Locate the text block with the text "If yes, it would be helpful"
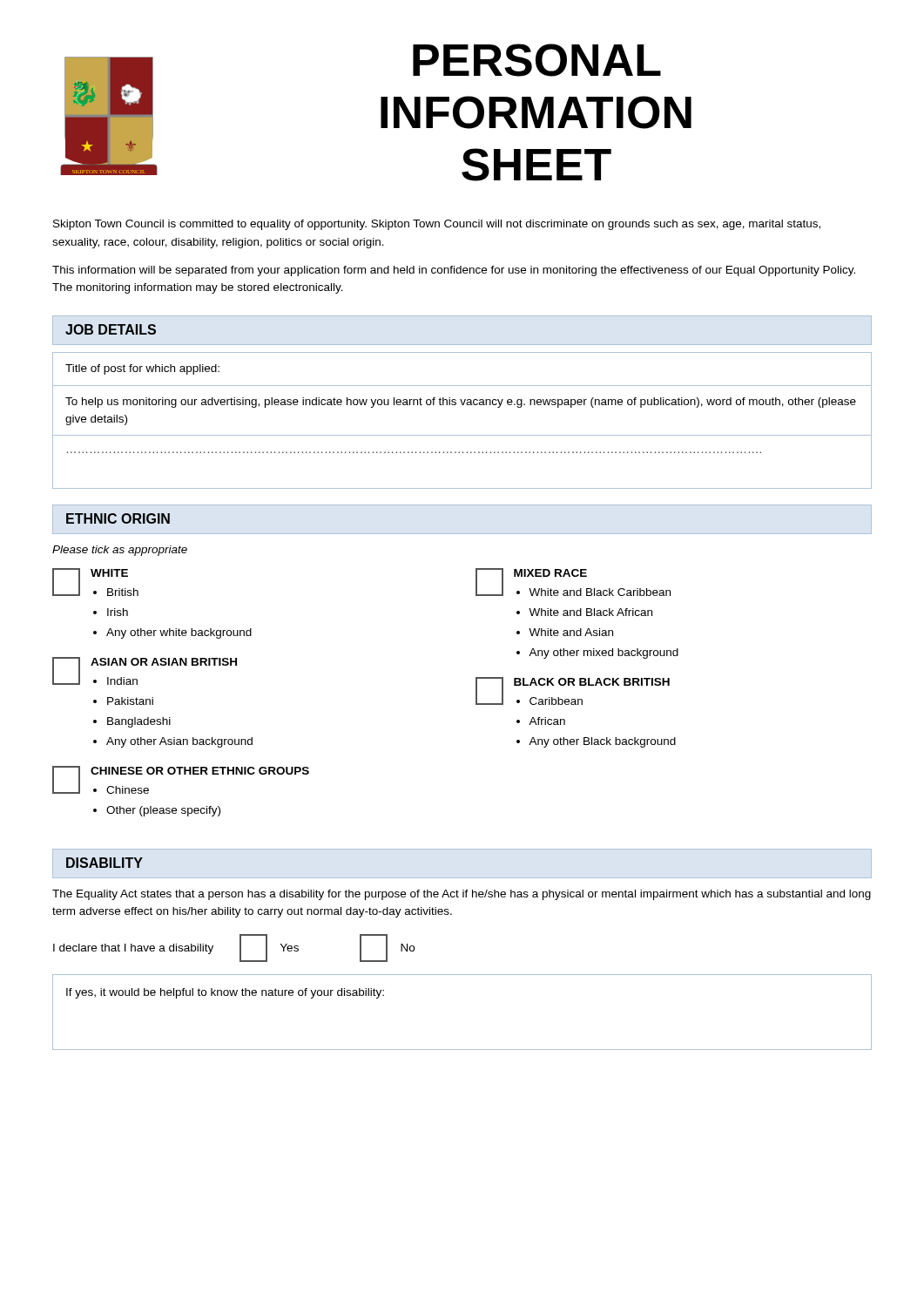Image resolution: width=924 pixels, height=1307 pixels. click(225, 992)
